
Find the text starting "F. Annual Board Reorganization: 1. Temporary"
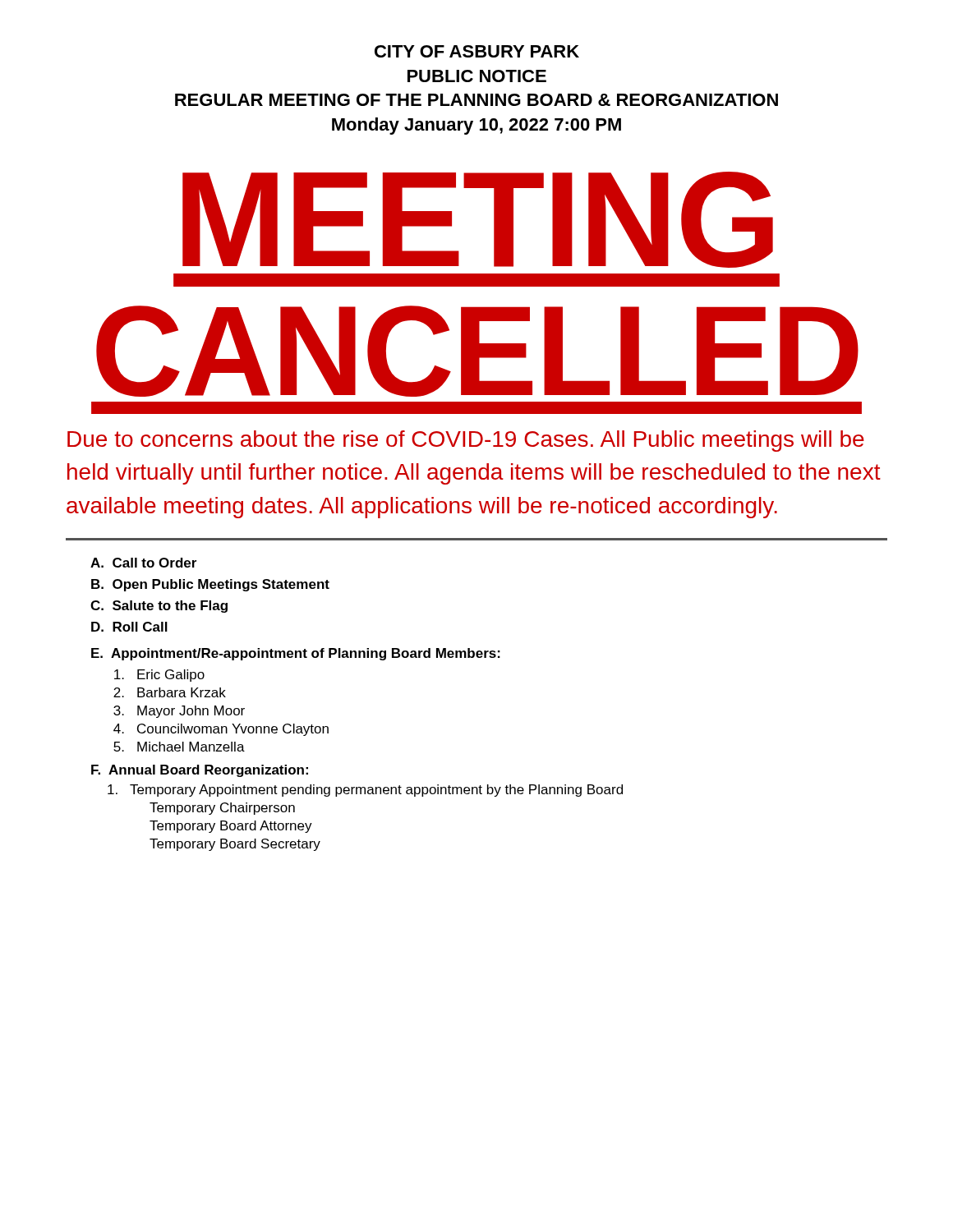200,771
